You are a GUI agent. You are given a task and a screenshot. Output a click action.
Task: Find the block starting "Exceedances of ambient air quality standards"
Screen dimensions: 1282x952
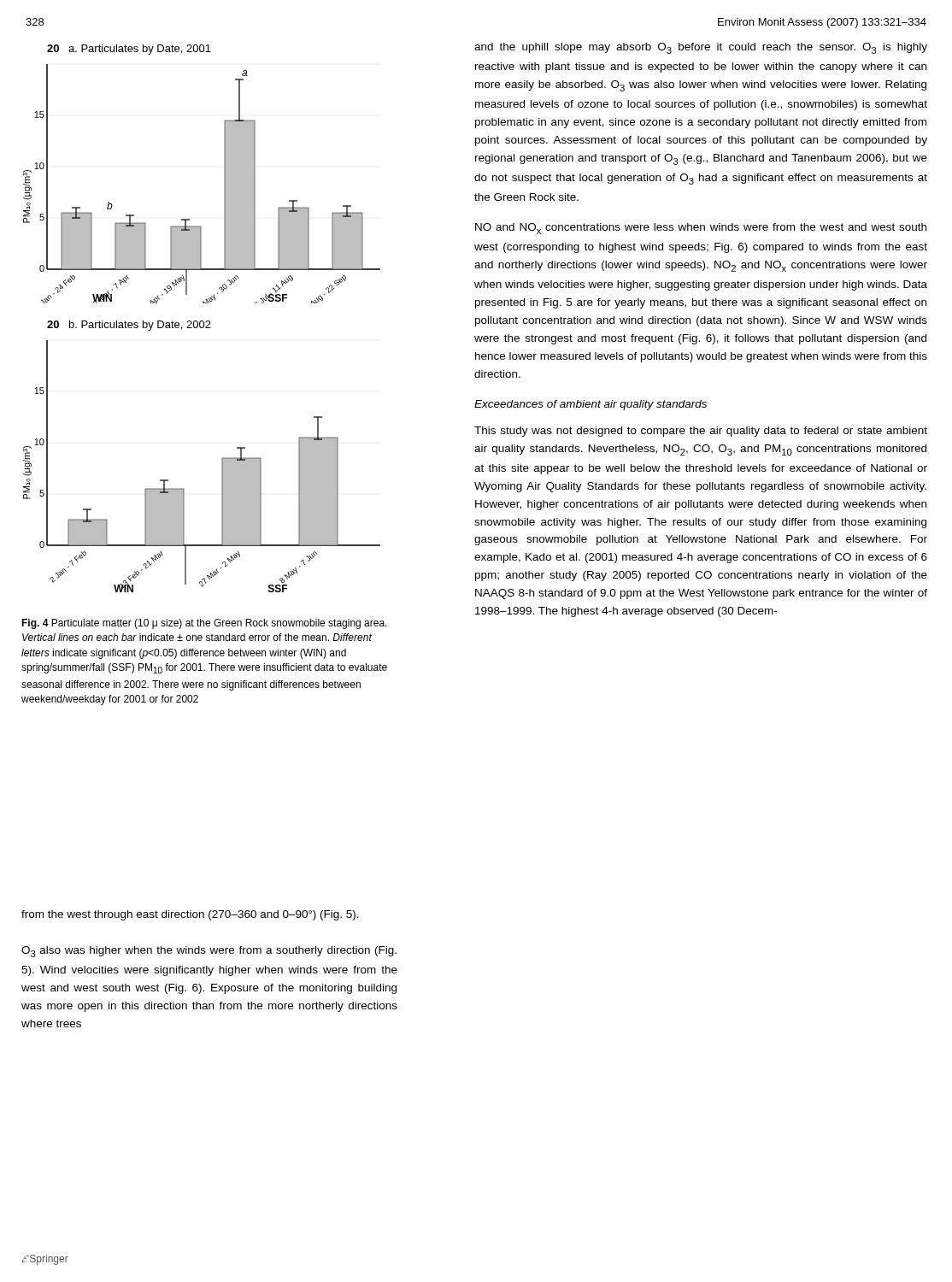pyautogui.click(x=591, y=404)
